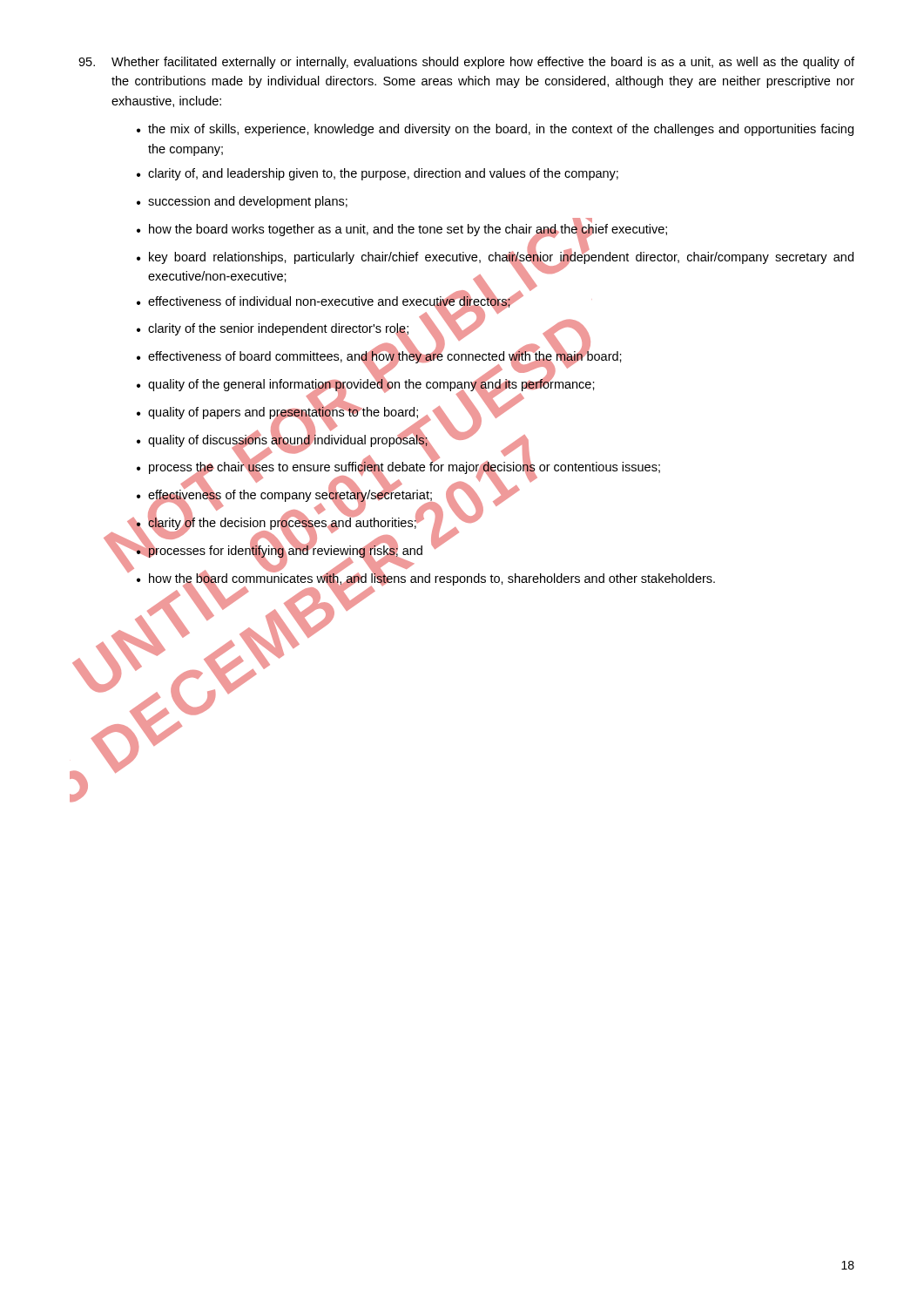Click on the list item with the text "• succession and"
The height and width of the screenshot is (1307, 924).
click(242, 202)
